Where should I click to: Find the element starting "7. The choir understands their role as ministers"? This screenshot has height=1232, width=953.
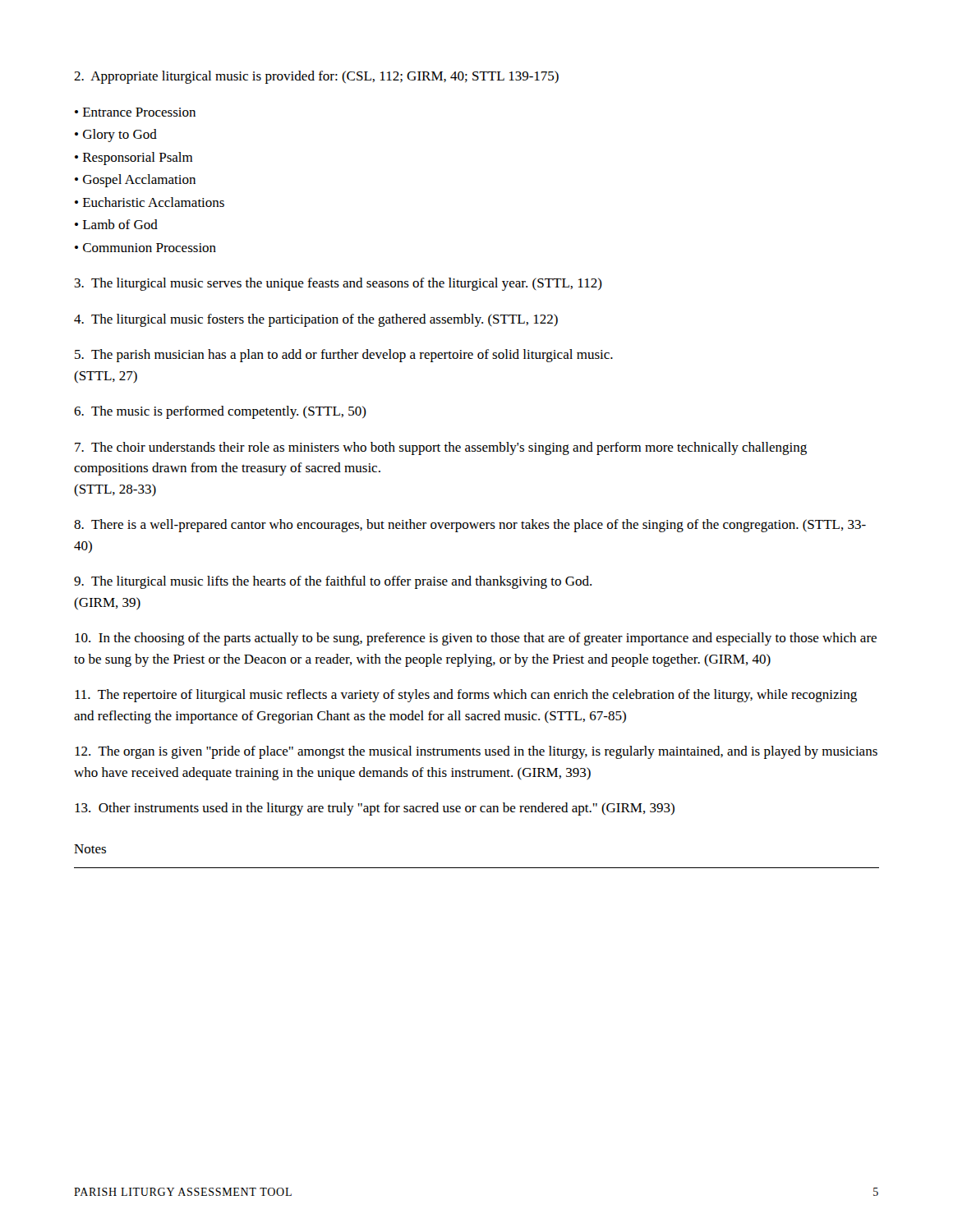[x=441, y=448]
